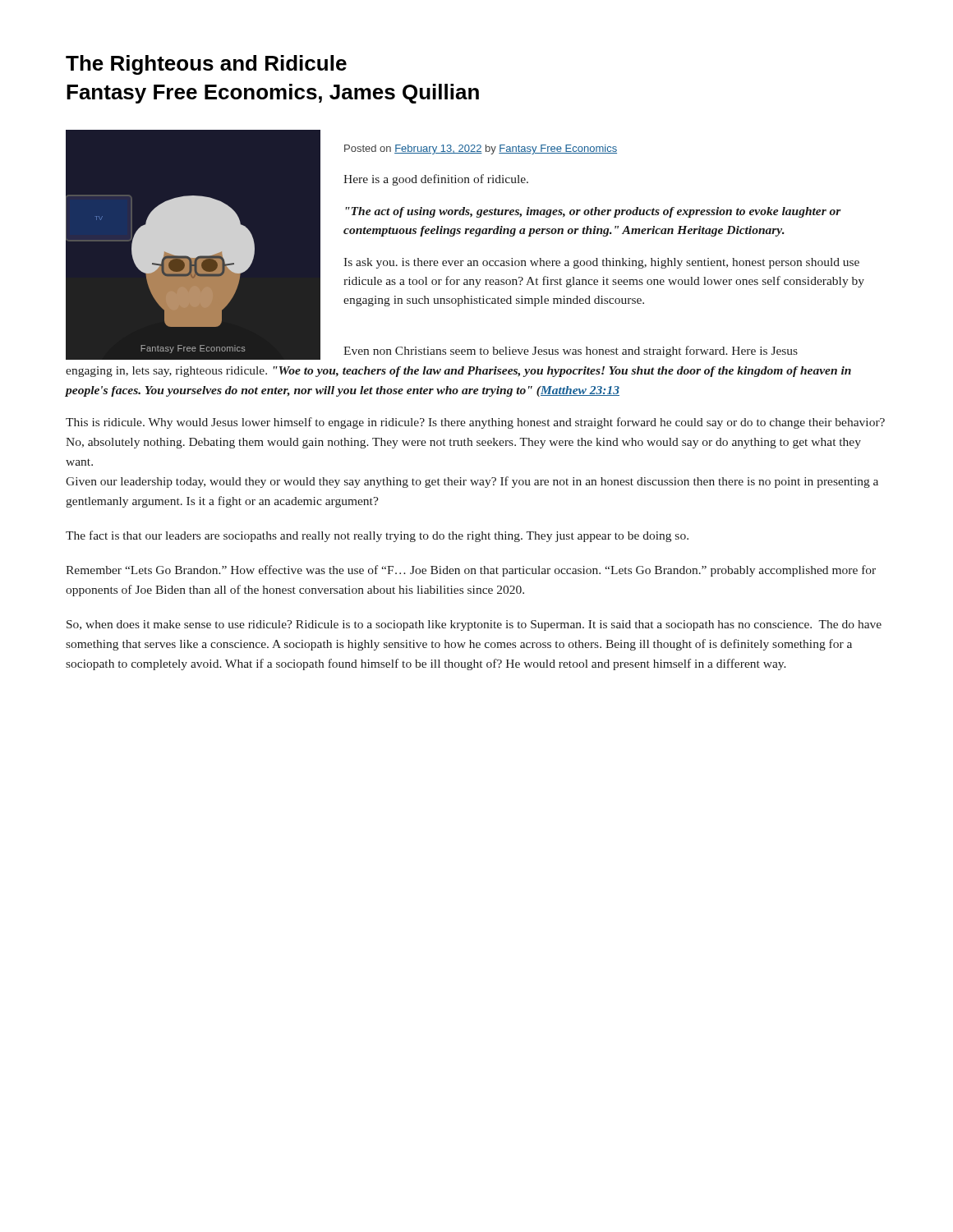Find the text block with the text "Remember “Lets Go Brandon.” How"
The image size is (953, 1232).
(476, 580)
